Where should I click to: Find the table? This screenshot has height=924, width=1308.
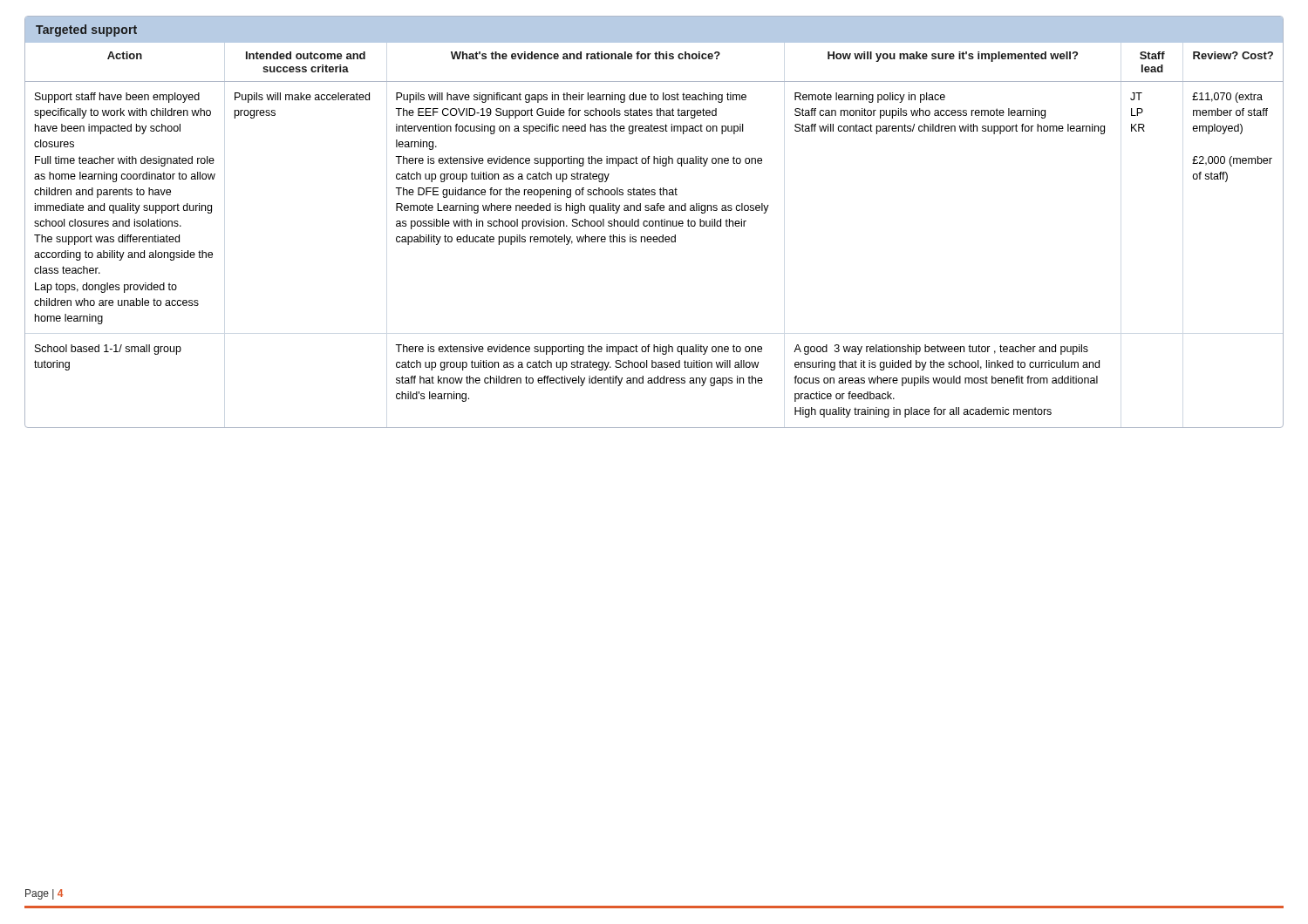pos(654,222)
